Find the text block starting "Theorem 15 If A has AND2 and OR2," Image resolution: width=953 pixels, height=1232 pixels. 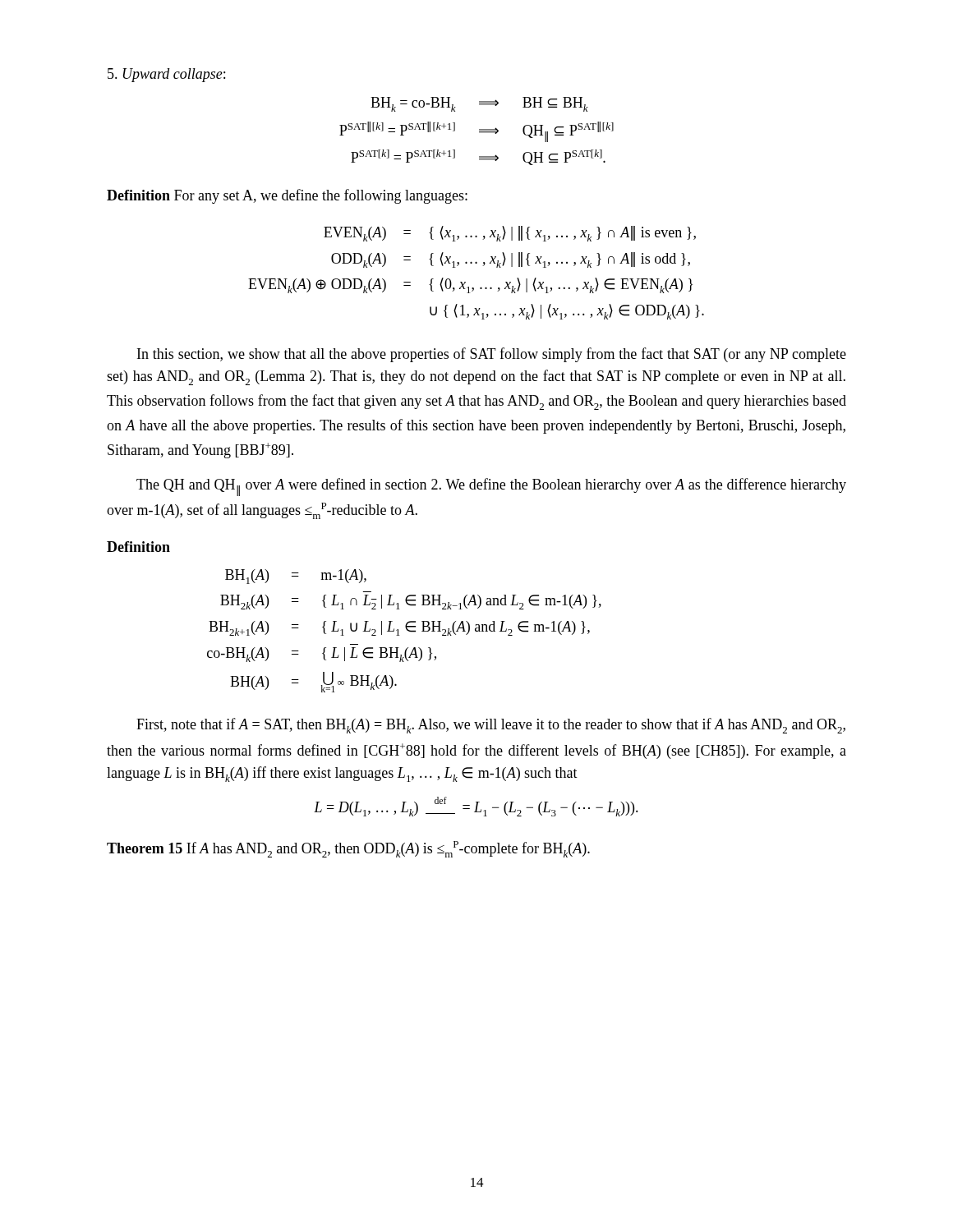coord(349,848)
